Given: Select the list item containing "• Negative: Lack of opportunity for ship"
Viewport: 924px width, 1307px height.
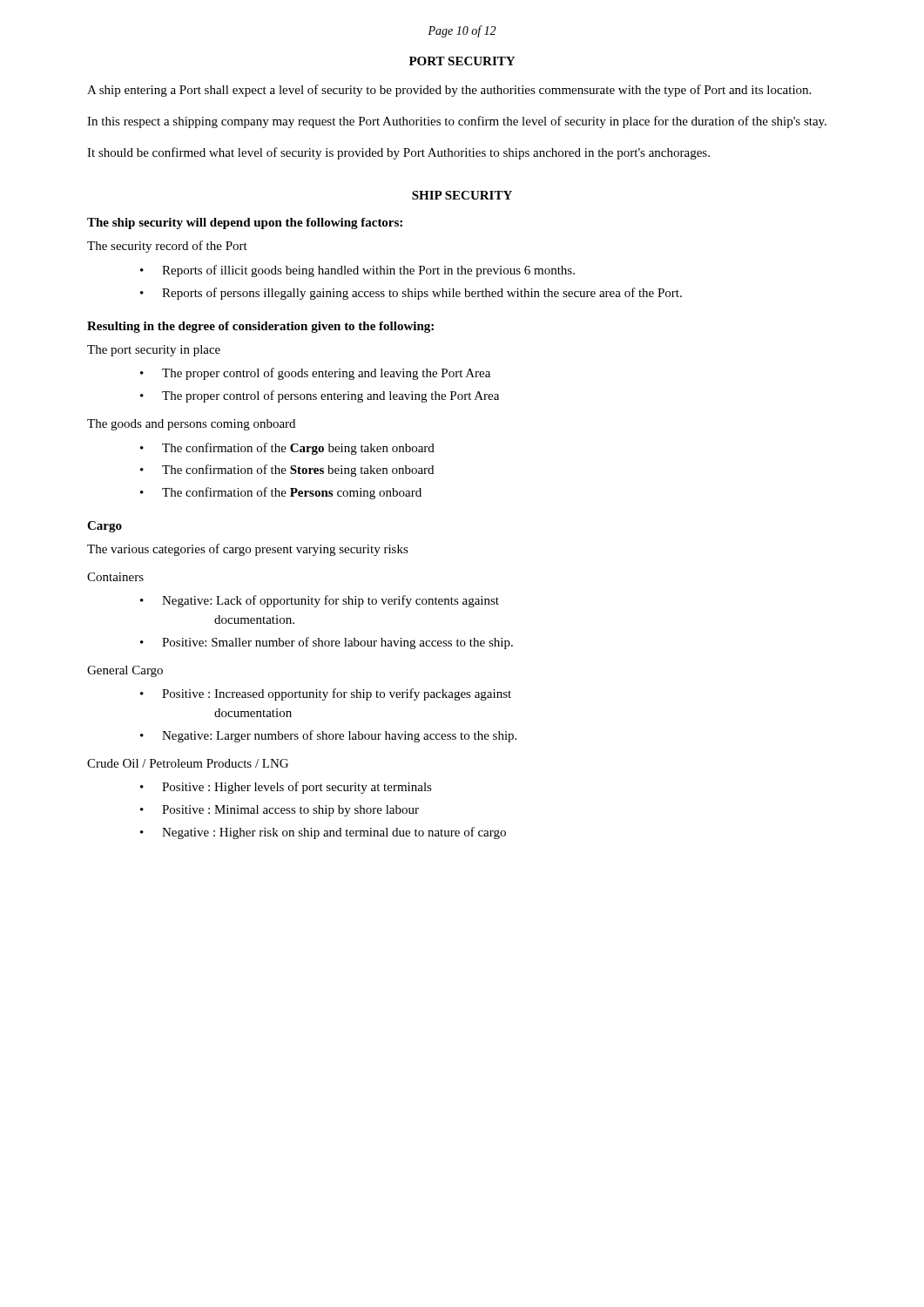Looking at the screenshot, I should [x=488, y=611].
